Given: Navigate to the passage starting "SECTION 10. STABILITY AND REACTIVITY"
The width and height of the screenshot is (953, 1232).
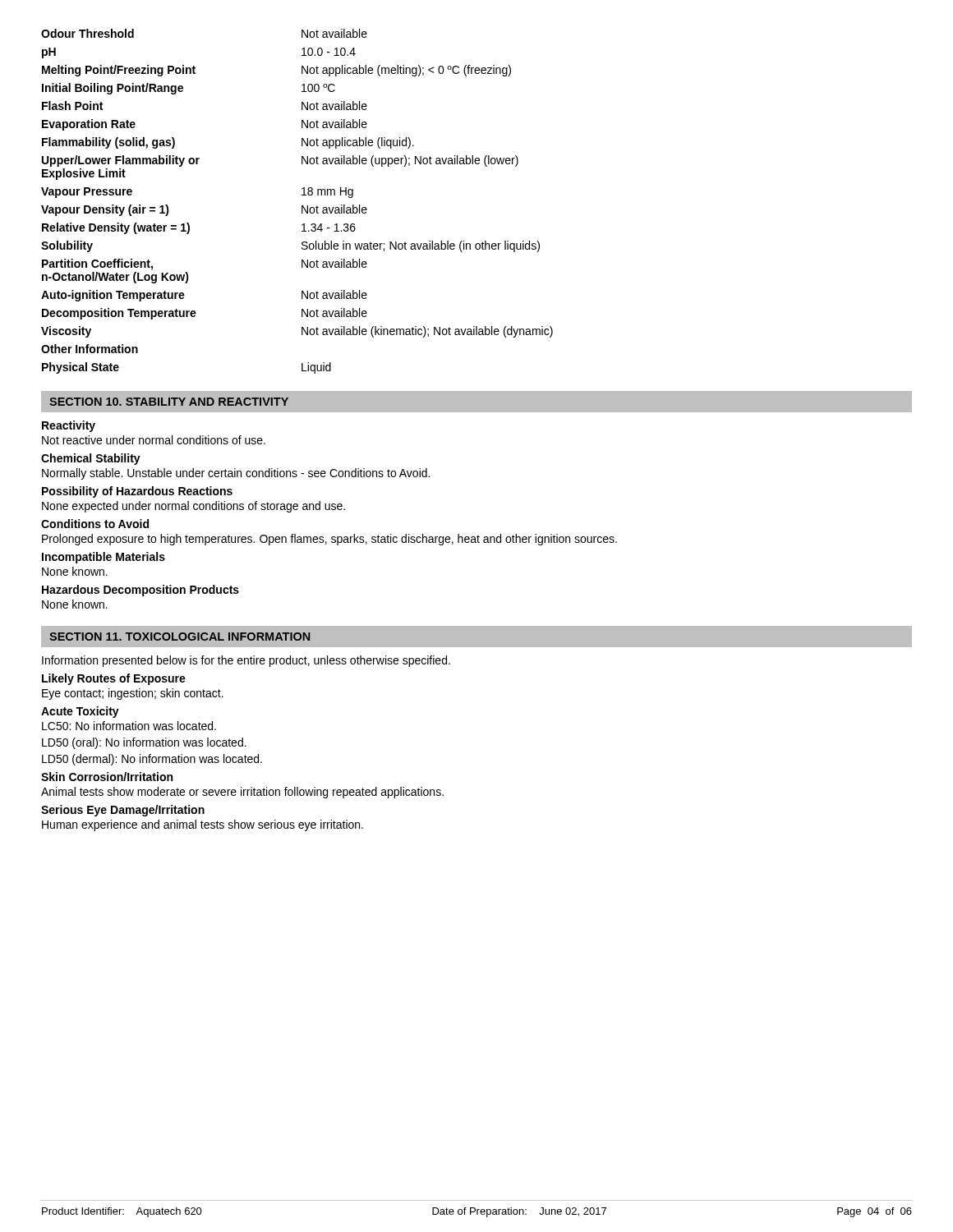Looking at the screenshot, I should pyautogui.click(x=476, y=402).
